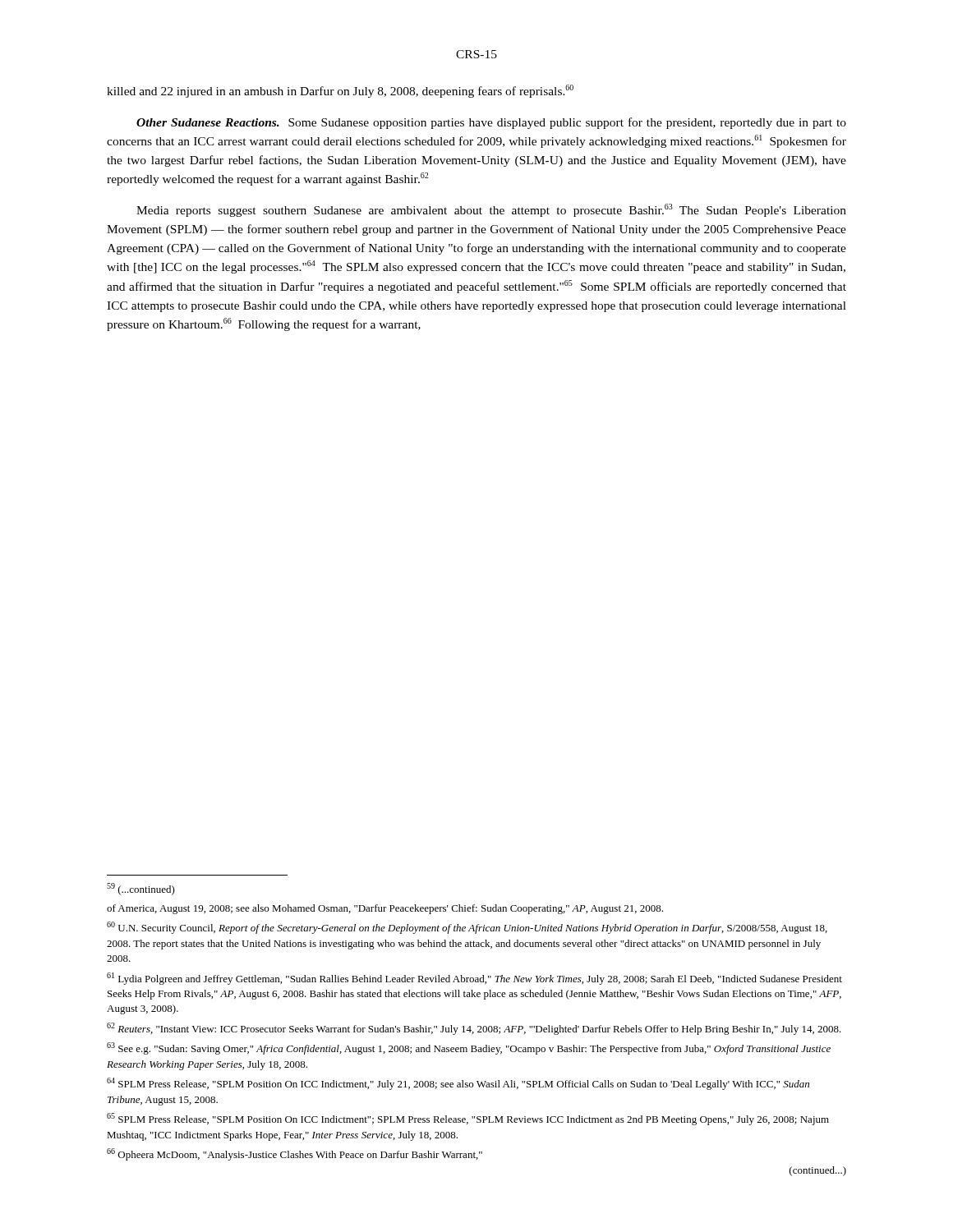Click on the passage starting "Other Sudanese Reactions. Some Sudanese opposition"
Viewport: 953px width, 1232px height.
tap(476, 150)
